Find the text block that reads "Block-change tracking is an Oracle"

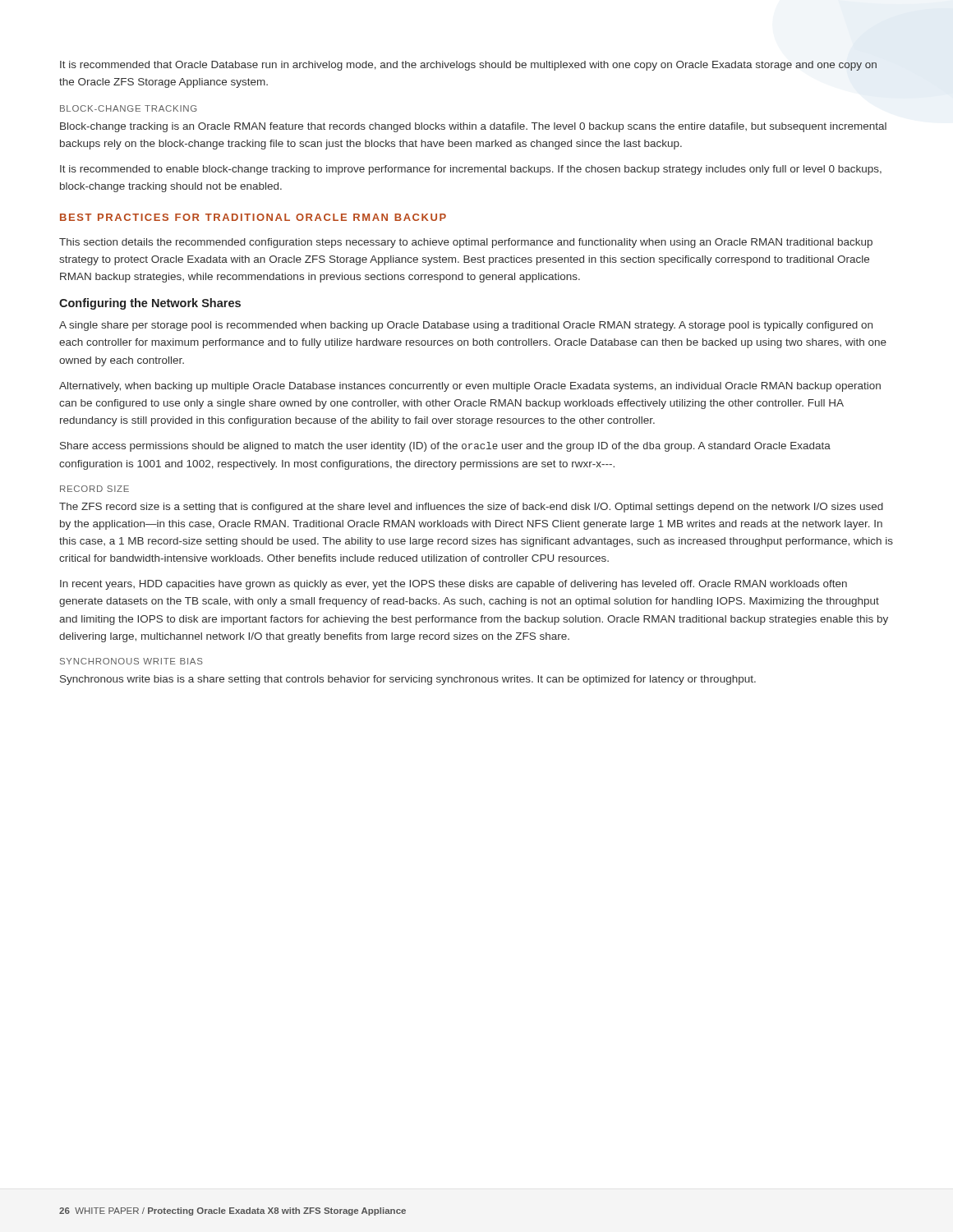tap(473, 135)
